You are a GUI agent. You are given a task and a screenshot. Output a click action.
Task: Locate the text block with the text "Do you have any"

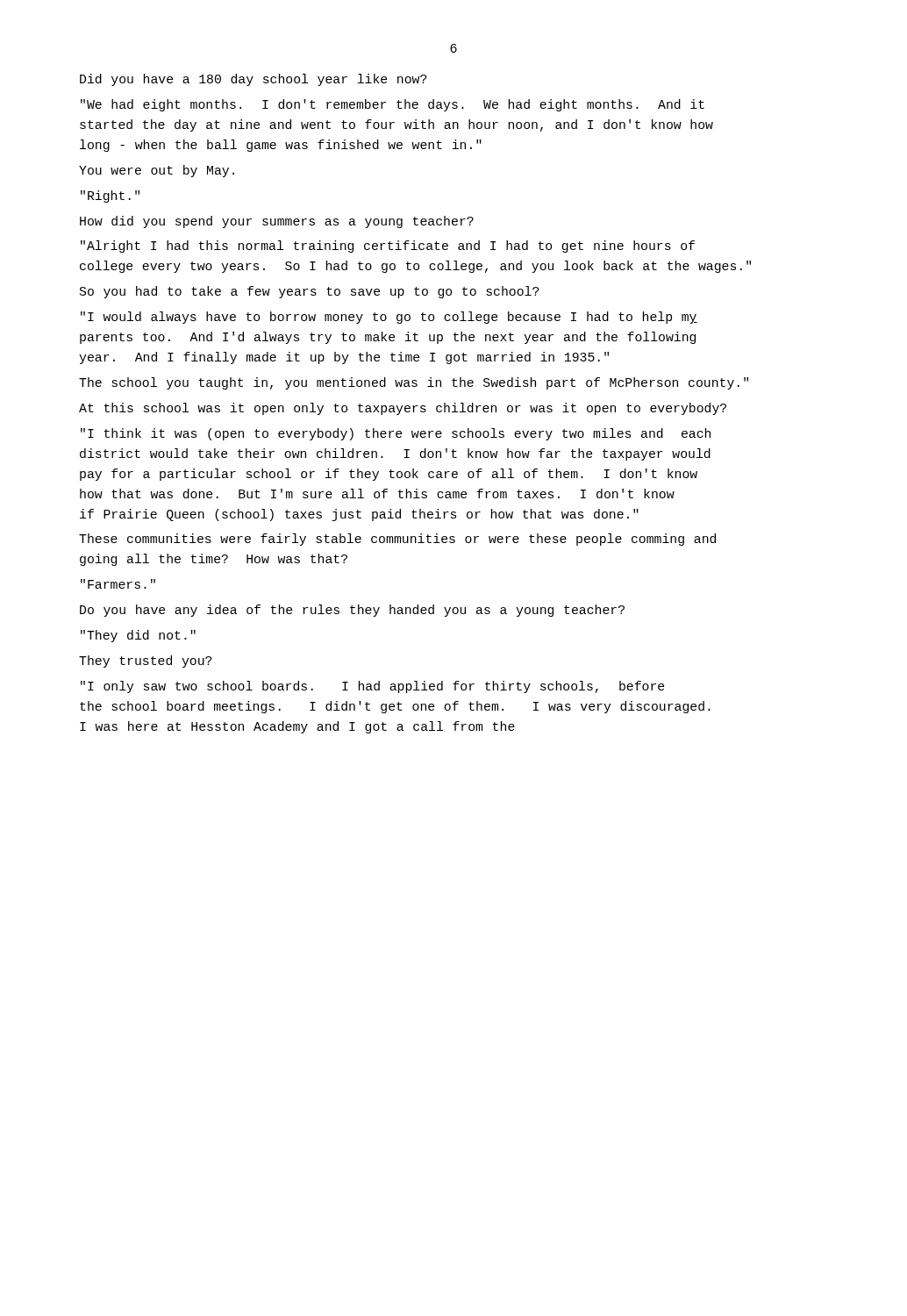point(352,611)
